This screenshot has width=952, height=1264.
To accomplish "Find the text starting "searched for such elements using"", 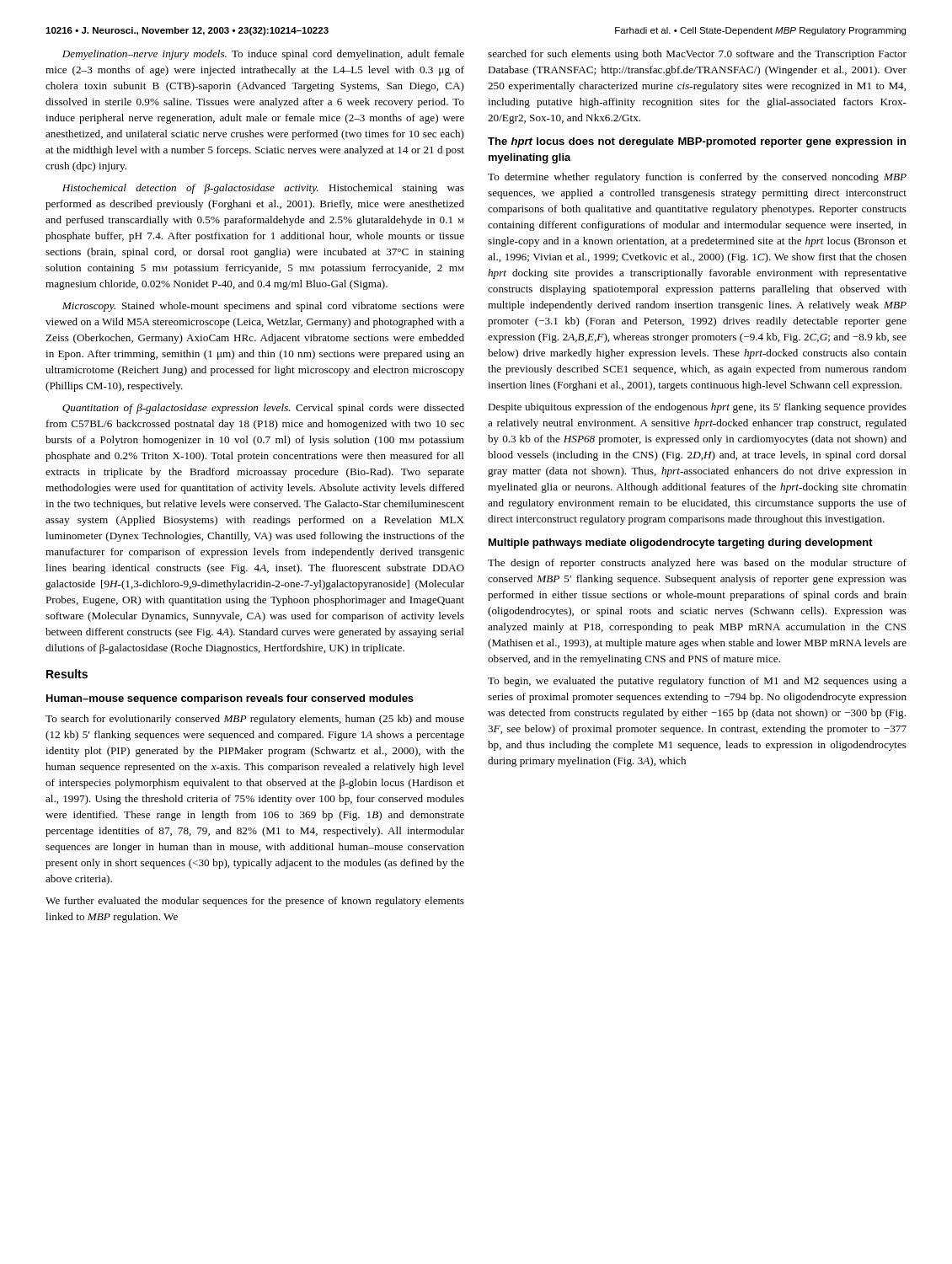I will [x=697, y=86].
